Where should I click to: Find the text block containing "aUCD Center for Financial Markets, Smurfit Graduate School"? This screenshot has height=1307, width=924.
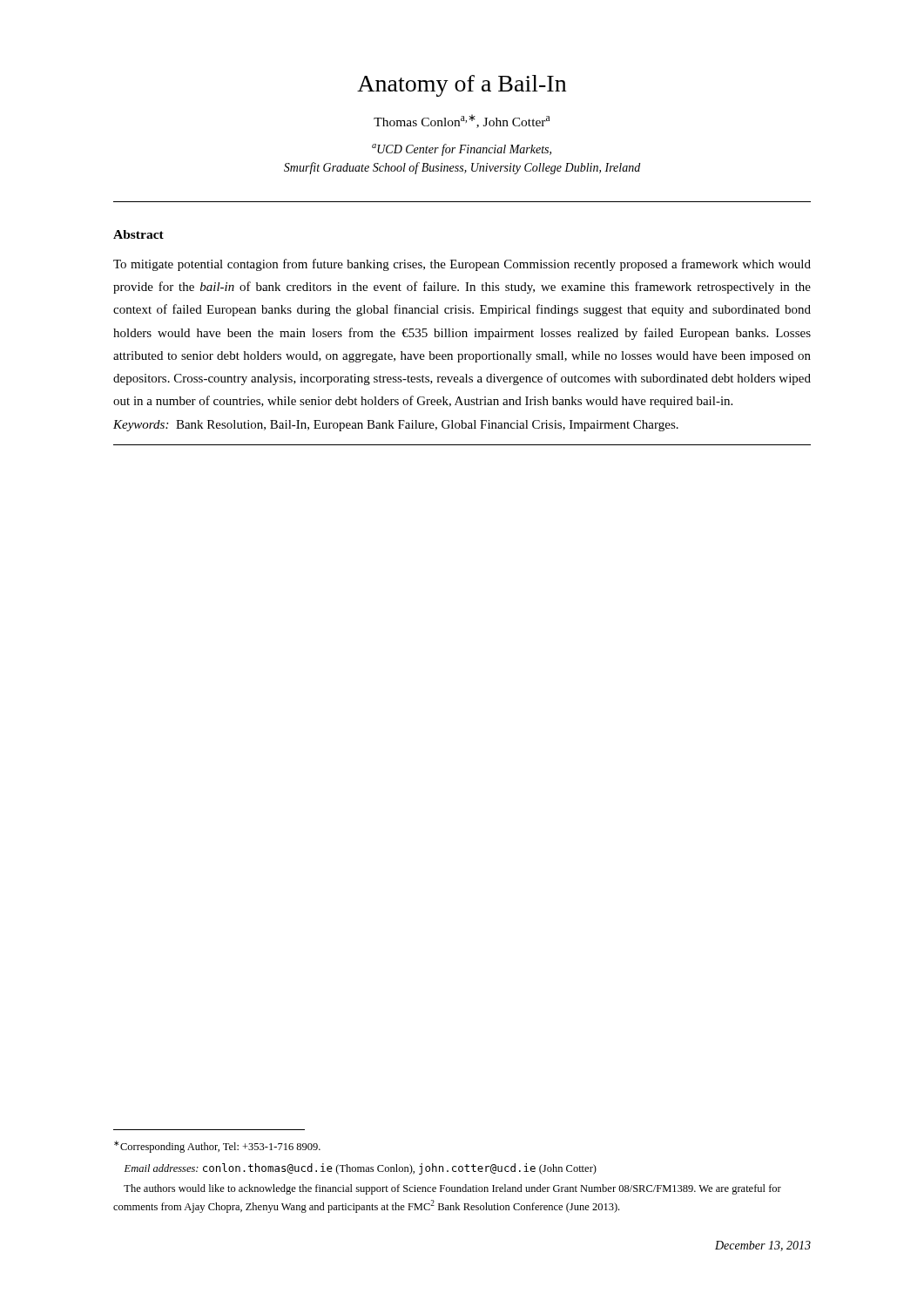(x=462, y=157)
